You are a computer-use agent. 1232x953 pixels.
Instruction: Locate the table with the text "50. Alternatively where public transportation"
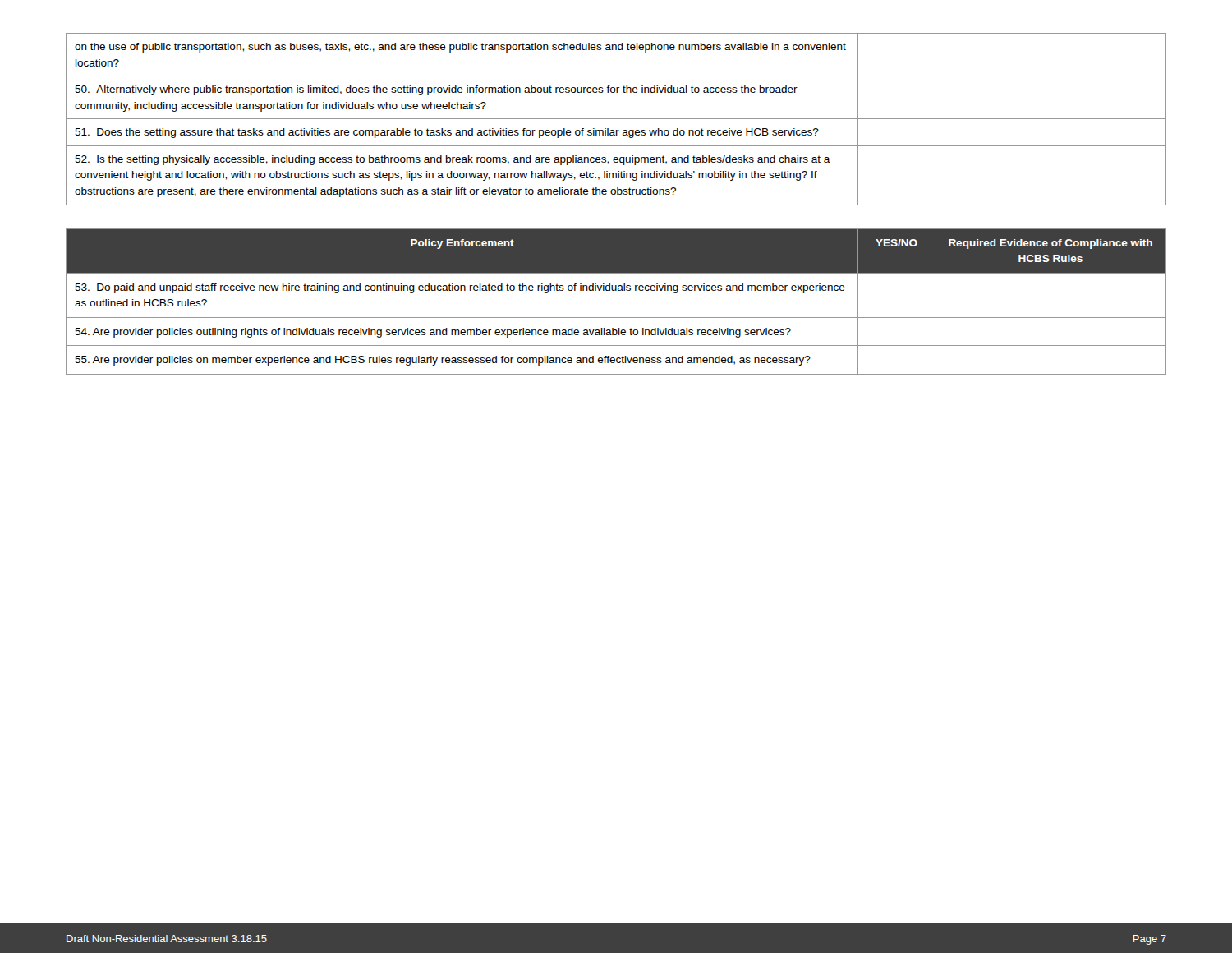(x=616, y=119)
